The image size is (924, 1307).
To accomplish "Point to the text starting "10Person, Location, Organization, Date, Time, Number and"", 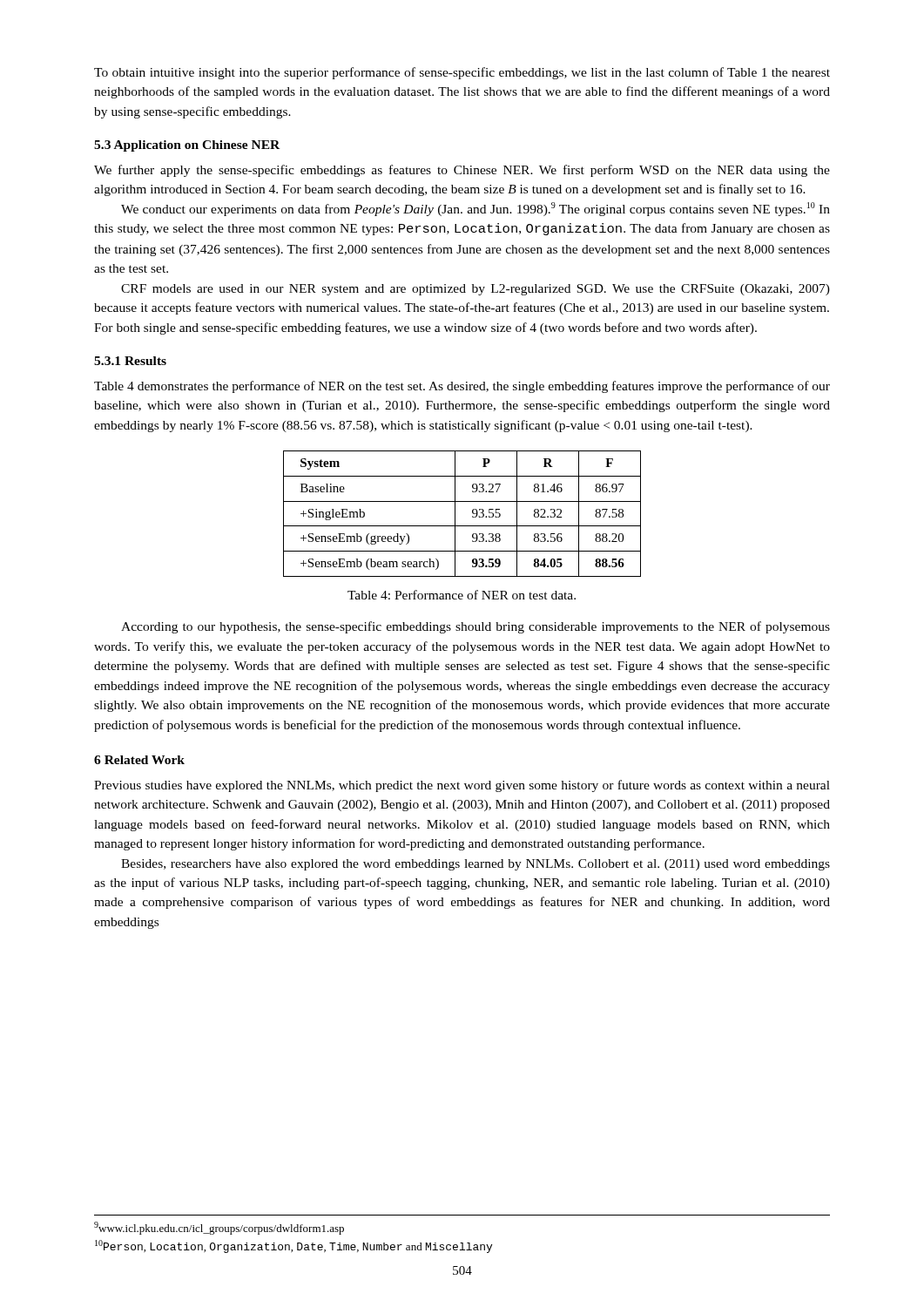I will pos(462,1247).
